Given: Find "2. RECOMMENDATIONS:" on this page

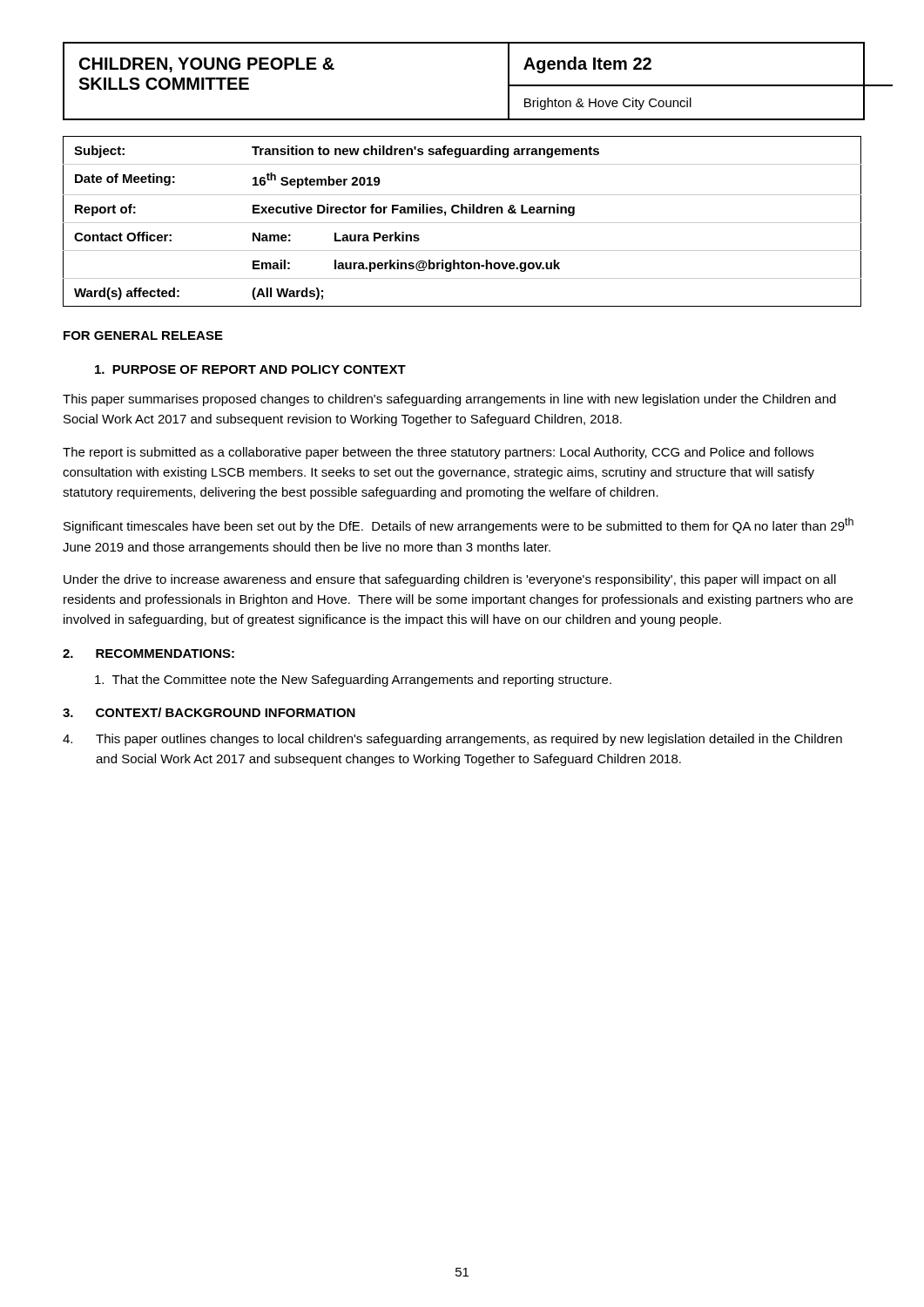Looking at the screenshot, I should [x=149, y=653].
